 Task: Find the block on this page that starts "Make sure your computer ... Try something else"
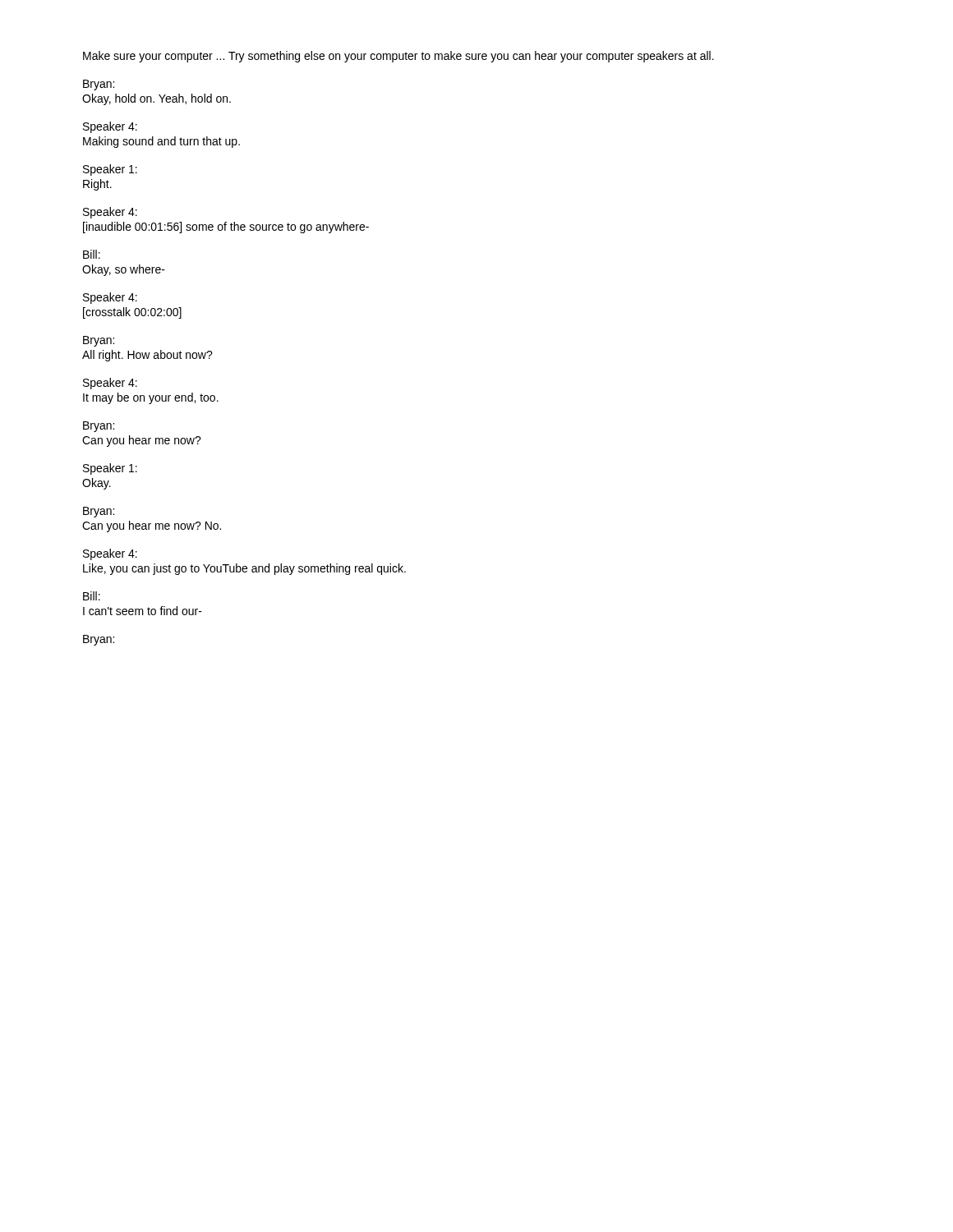[398, 56]
